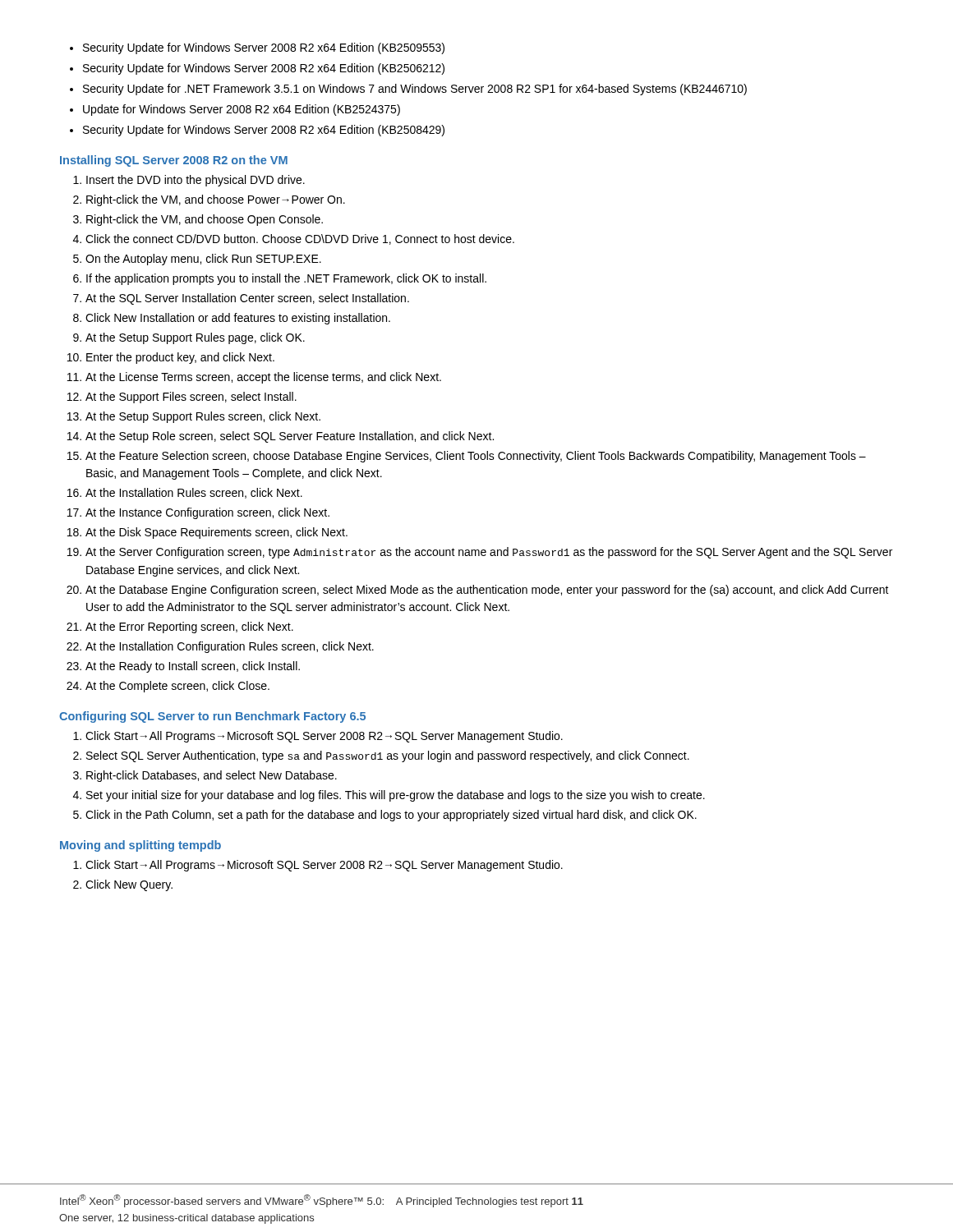Select the text block starting "Insert the DVD into the physical DVD"
Screen dimensions: 1232x953
(476, 433)
